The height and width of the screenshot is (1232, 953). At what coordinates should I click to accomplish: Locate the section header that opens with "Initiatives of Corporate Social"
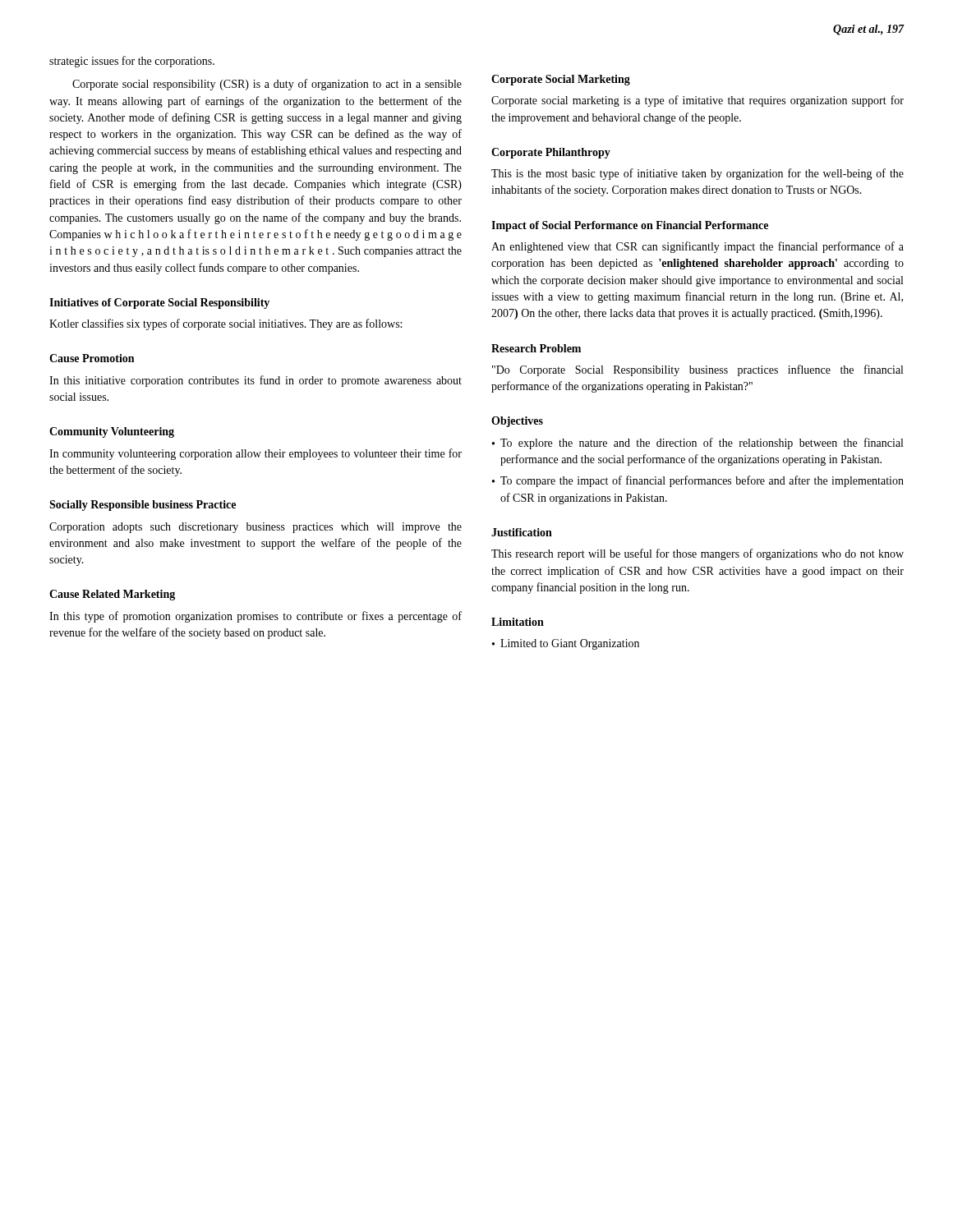coord(160,303)
